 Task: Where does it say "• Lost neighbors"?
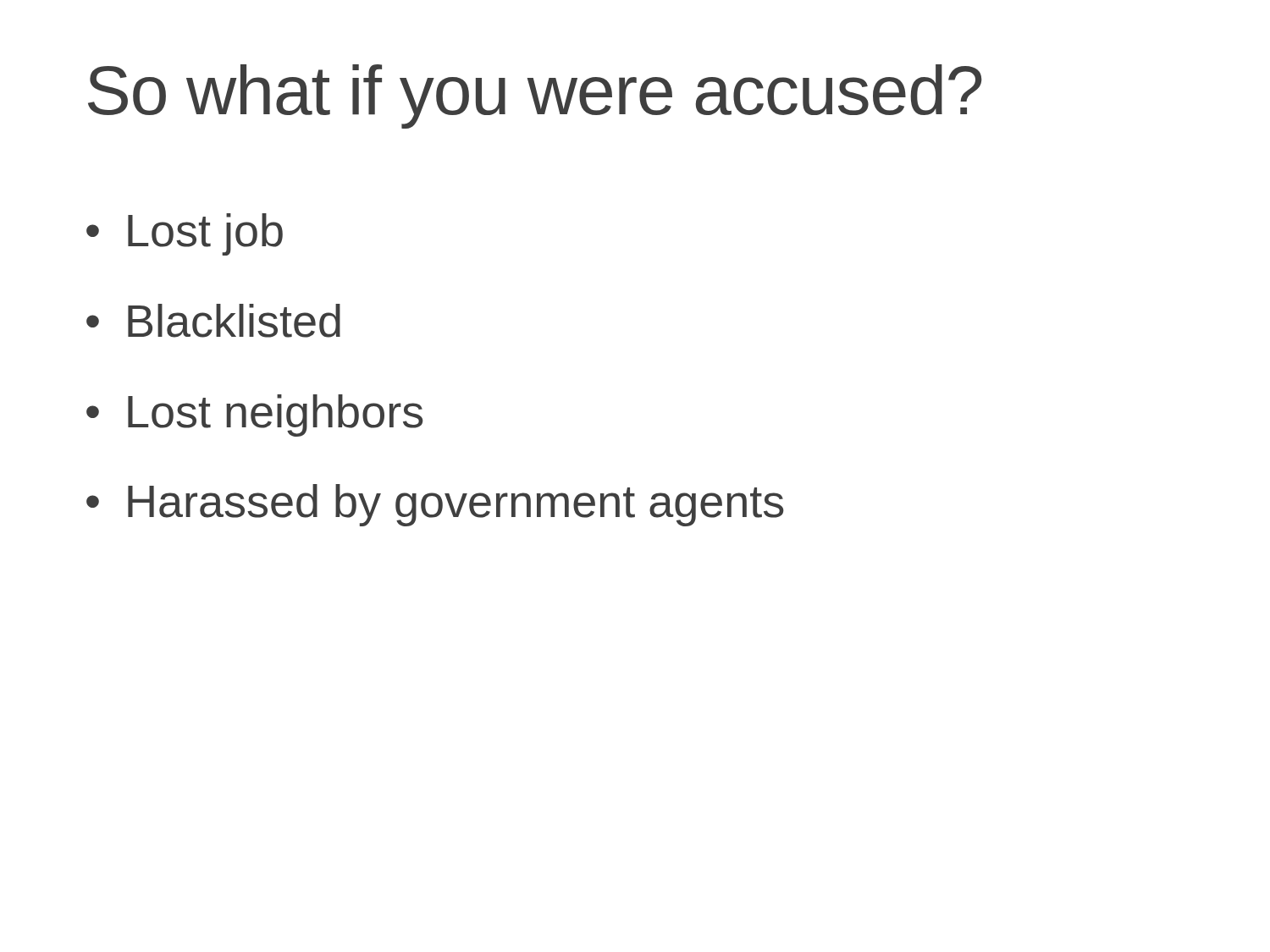255,411
